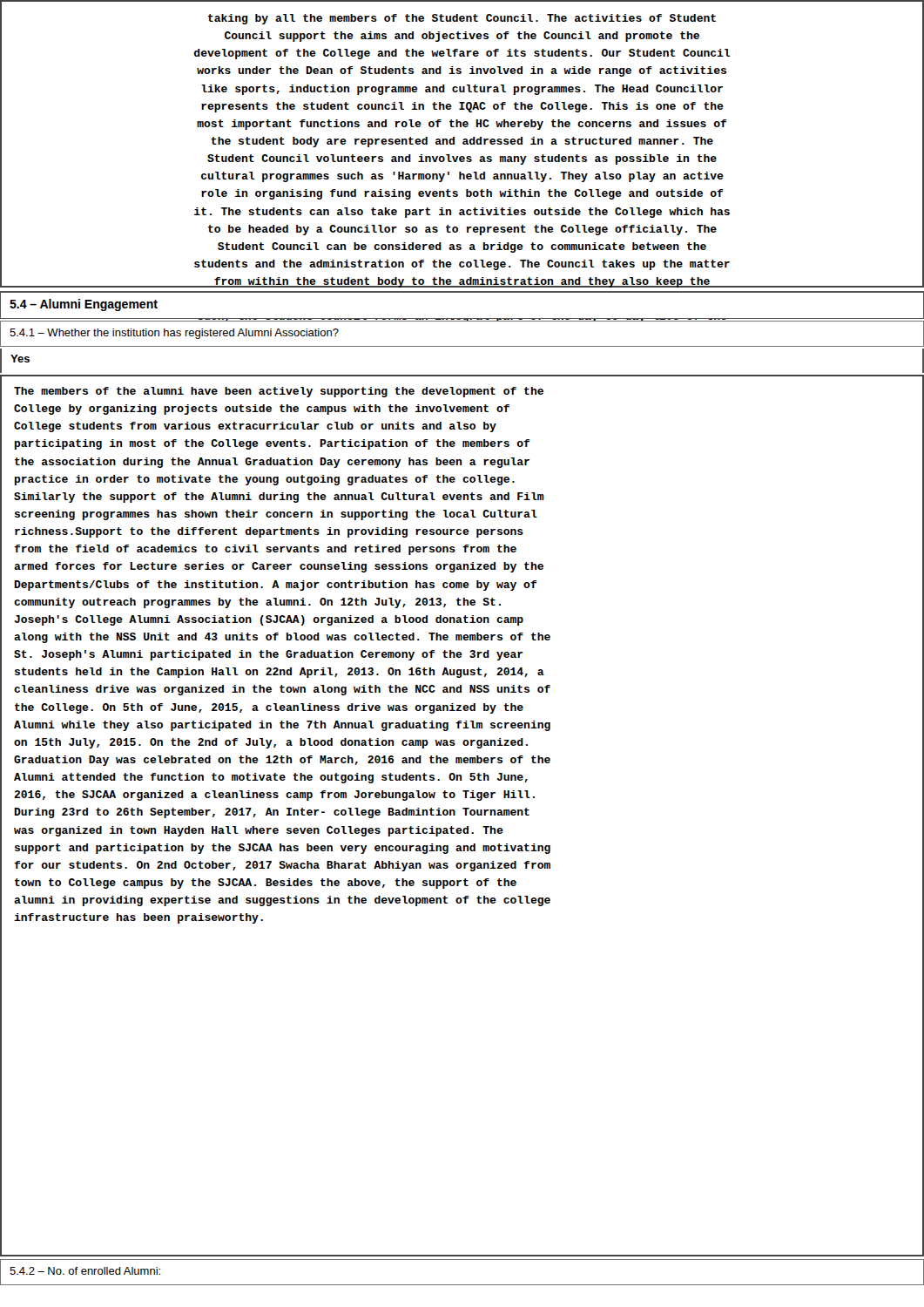The width and height of the screenshot is (924, 1307).
Task: Select the text block with the text "4.1 – Whether the institution has registered"
Action: tap(174, 332)
